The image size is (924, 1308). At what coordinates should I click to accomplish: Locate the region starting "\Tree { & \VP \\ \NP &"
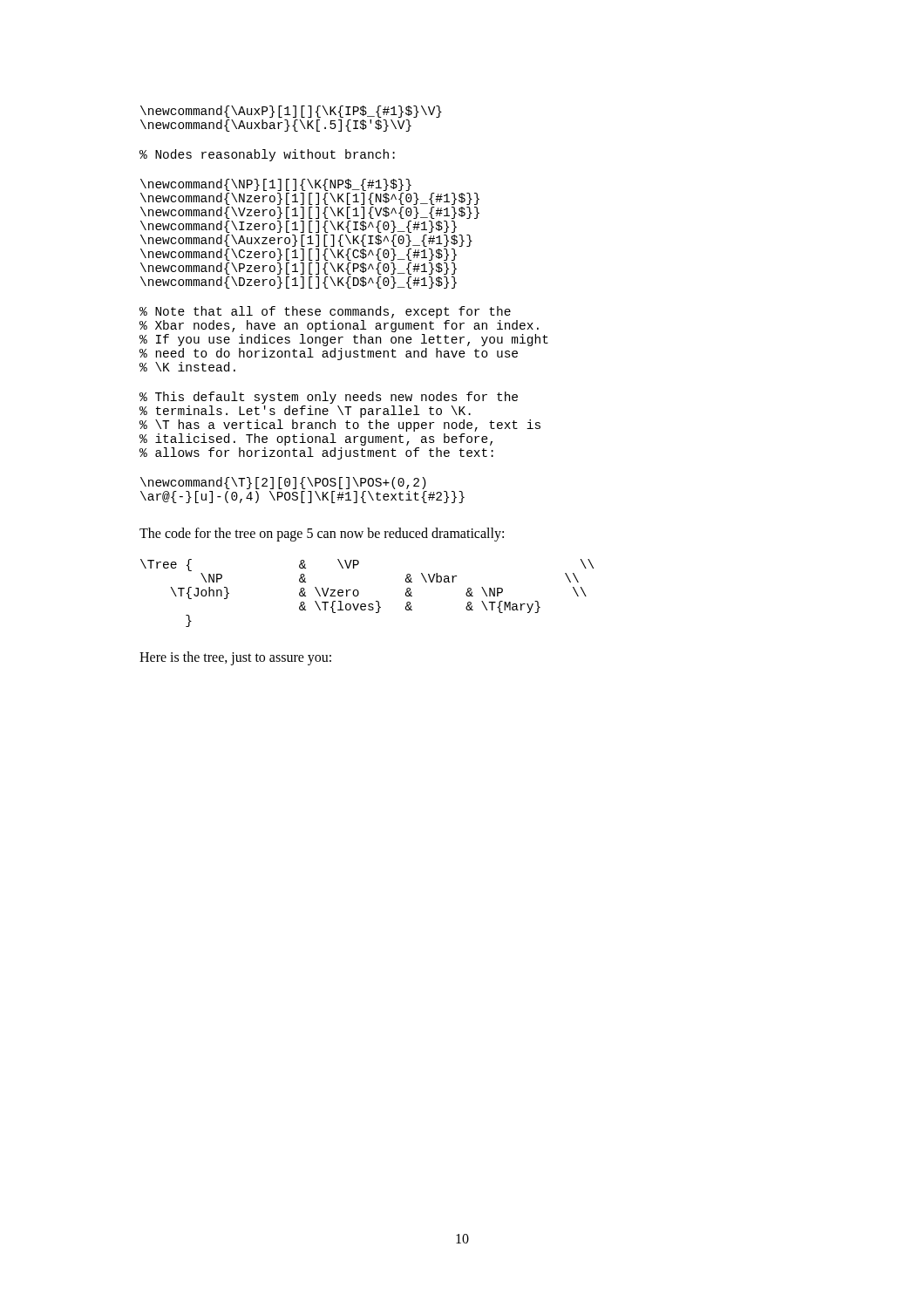[462, 593]
